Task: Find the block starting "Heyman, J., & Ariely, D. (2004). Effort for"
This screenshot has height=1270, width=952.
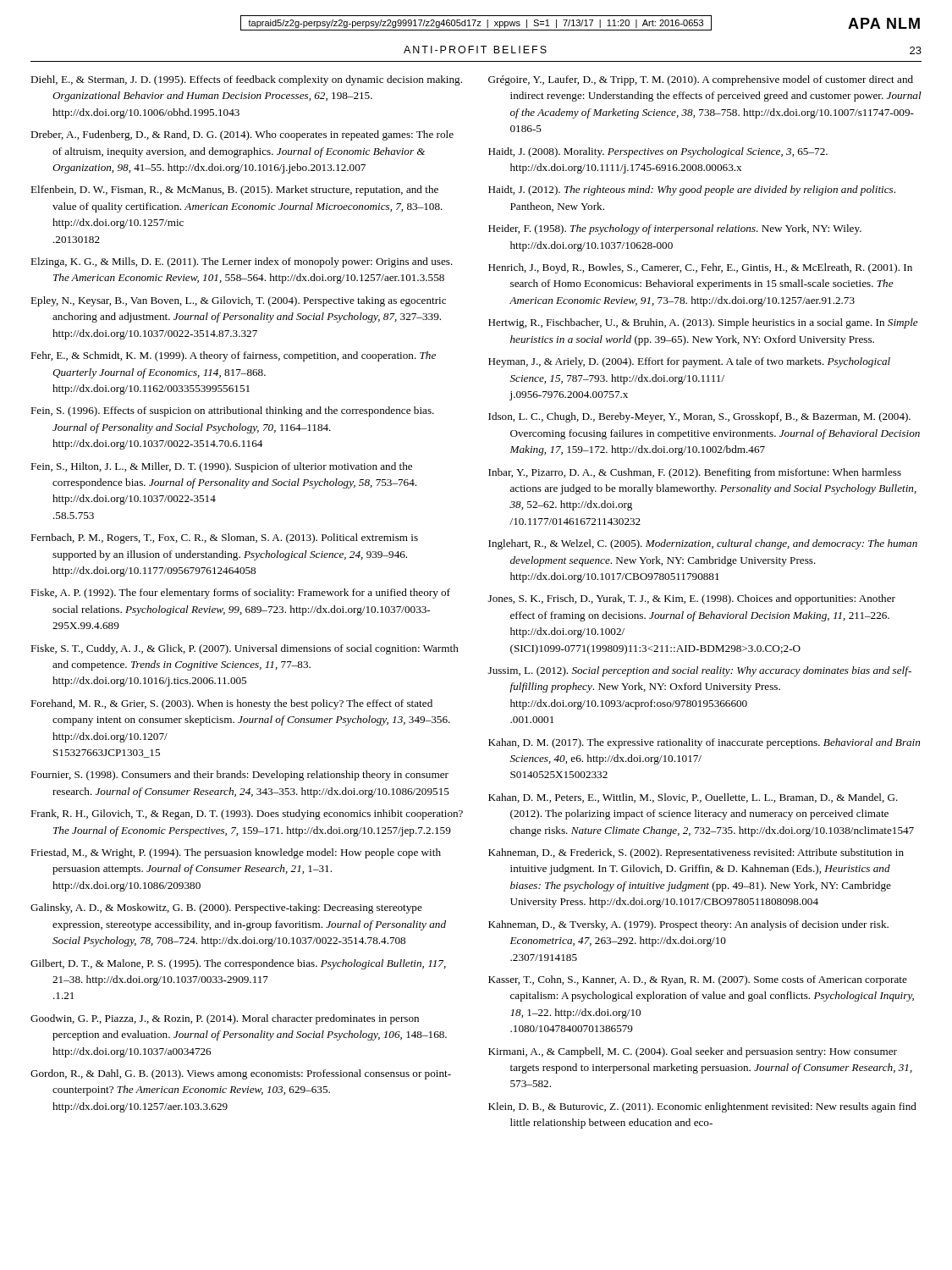Action: (689, 378)
